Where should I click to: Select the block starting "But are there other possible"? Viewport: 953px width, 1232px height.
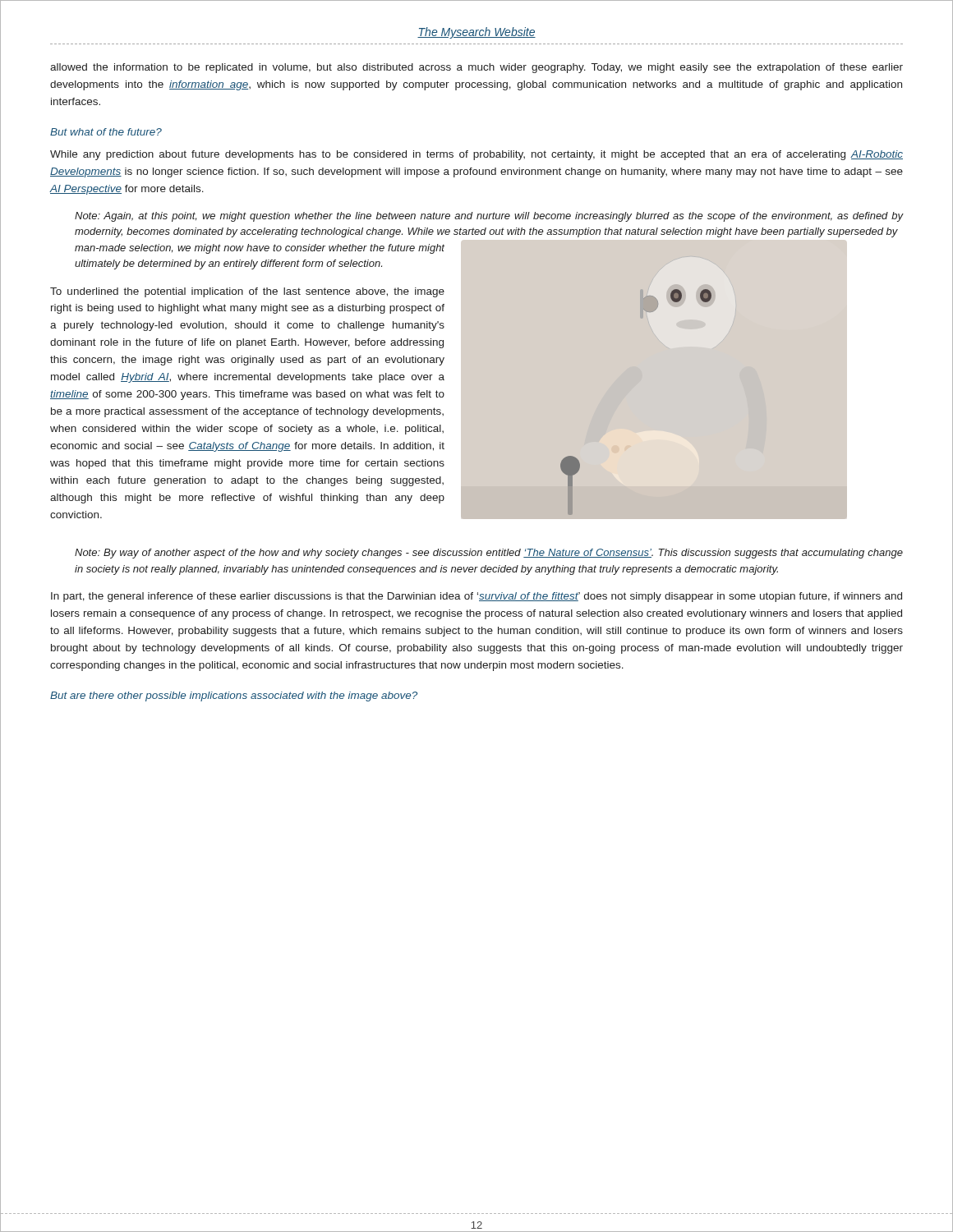pos(234,695)
